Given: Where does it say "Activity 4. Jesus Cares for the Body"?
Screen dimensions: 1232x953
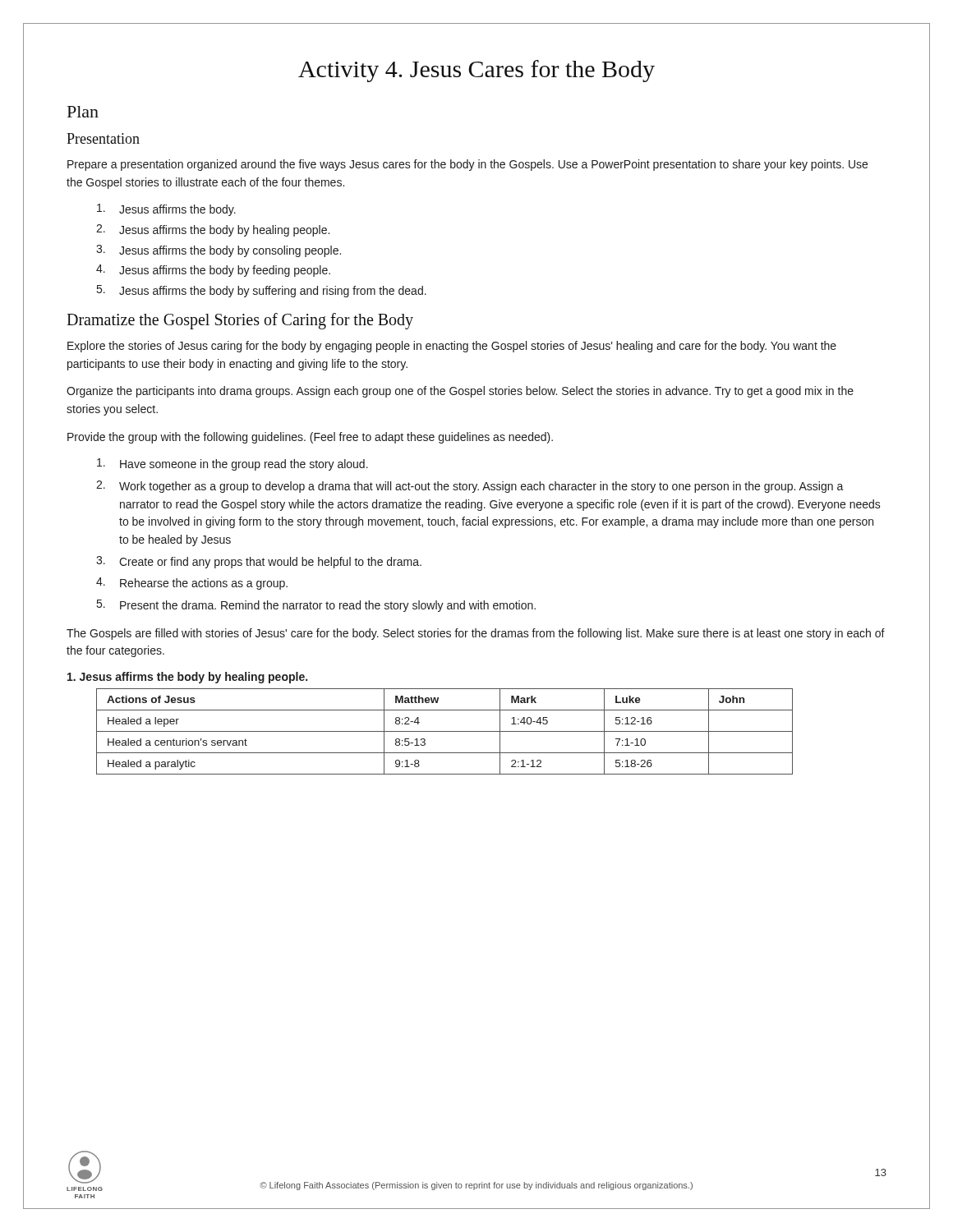Looking at the screenshot, I should [x=476, y=69].
